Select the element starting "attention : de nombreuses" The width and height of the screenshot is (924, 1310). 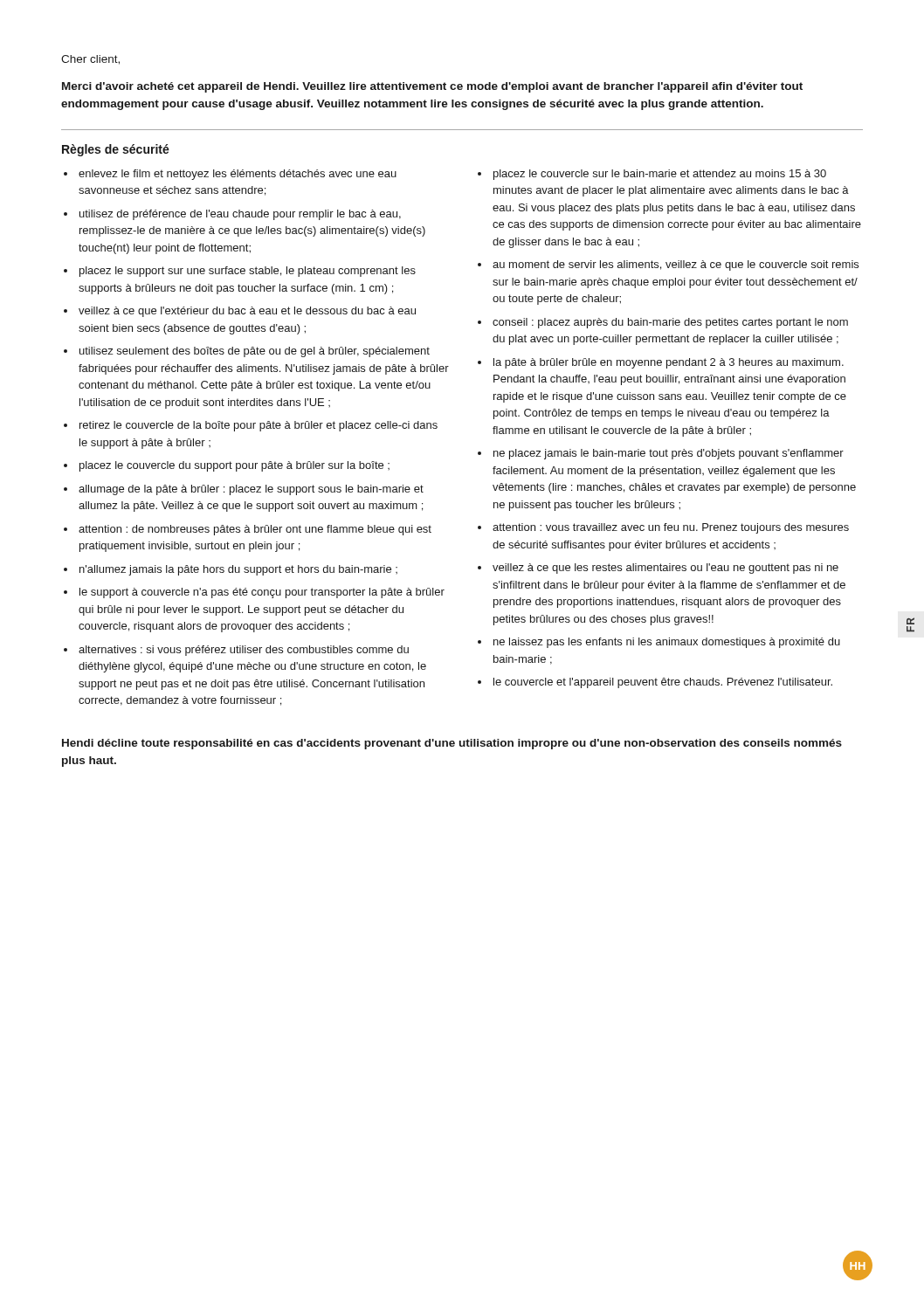pyautogui.click(x=255, y=537)
